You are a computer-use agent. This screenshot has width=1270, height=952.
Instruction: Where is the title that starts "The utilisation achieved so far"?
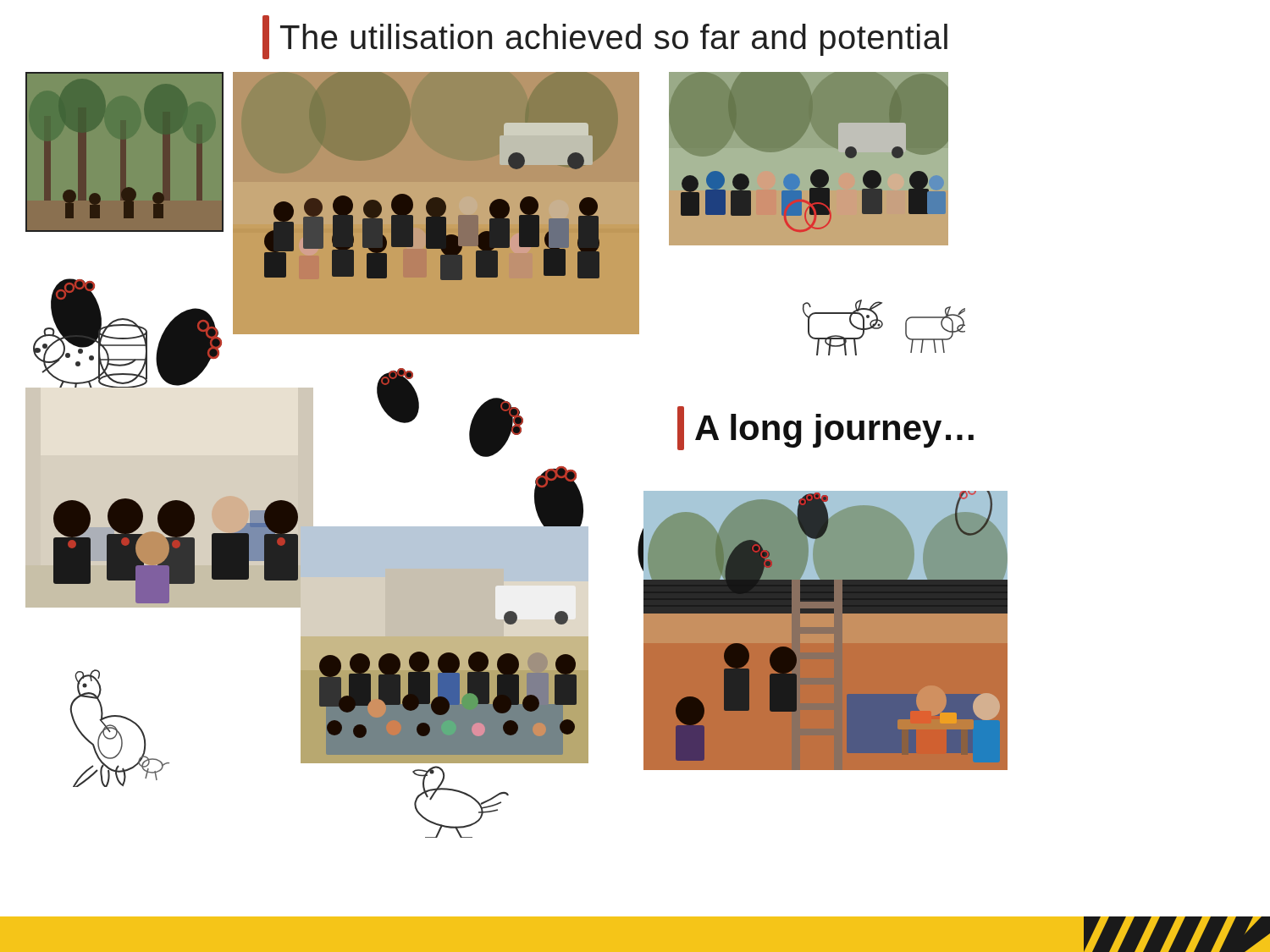click(606, 37)
